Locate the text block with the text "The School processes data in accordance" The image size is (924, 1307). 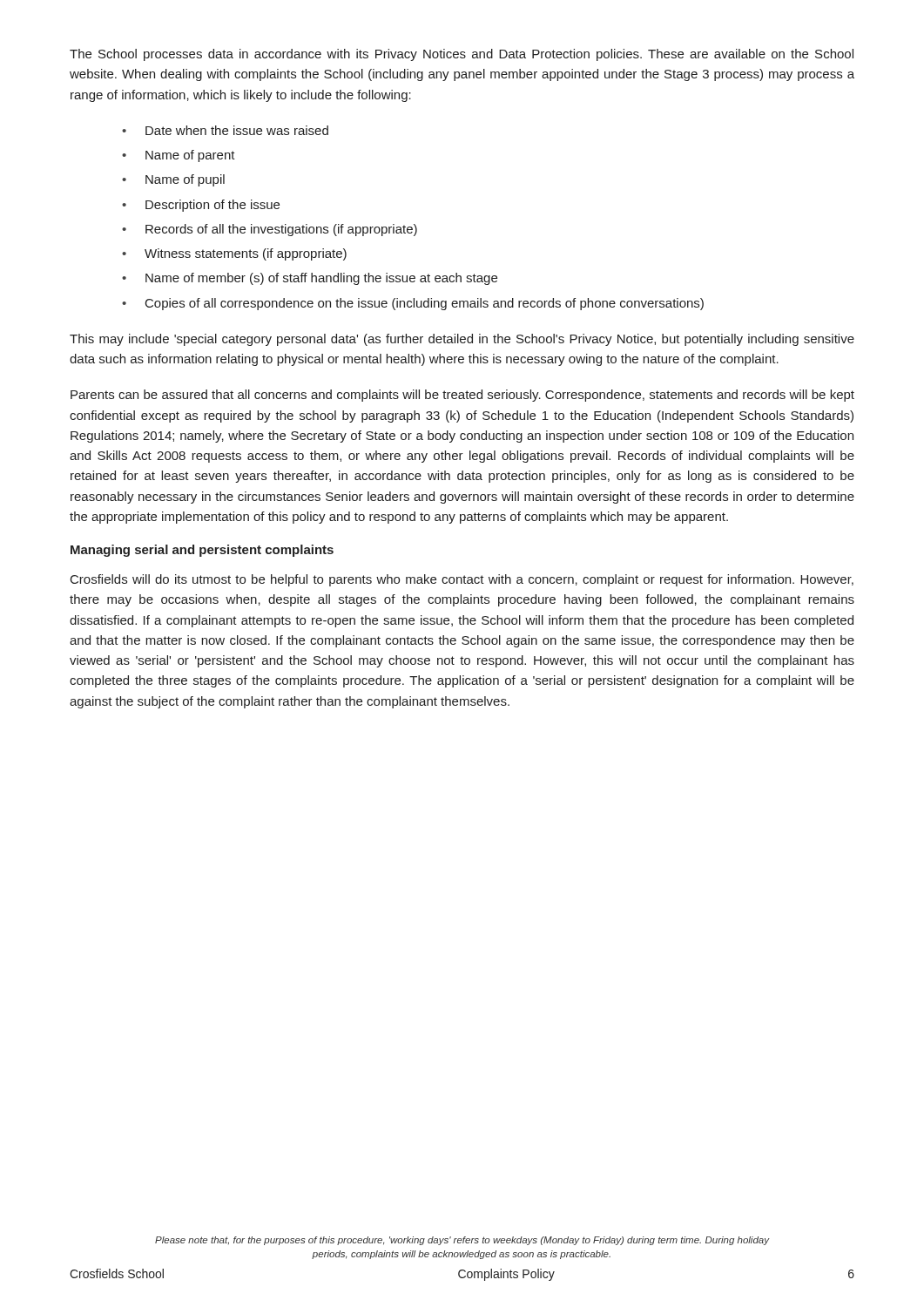click(462, 74)
